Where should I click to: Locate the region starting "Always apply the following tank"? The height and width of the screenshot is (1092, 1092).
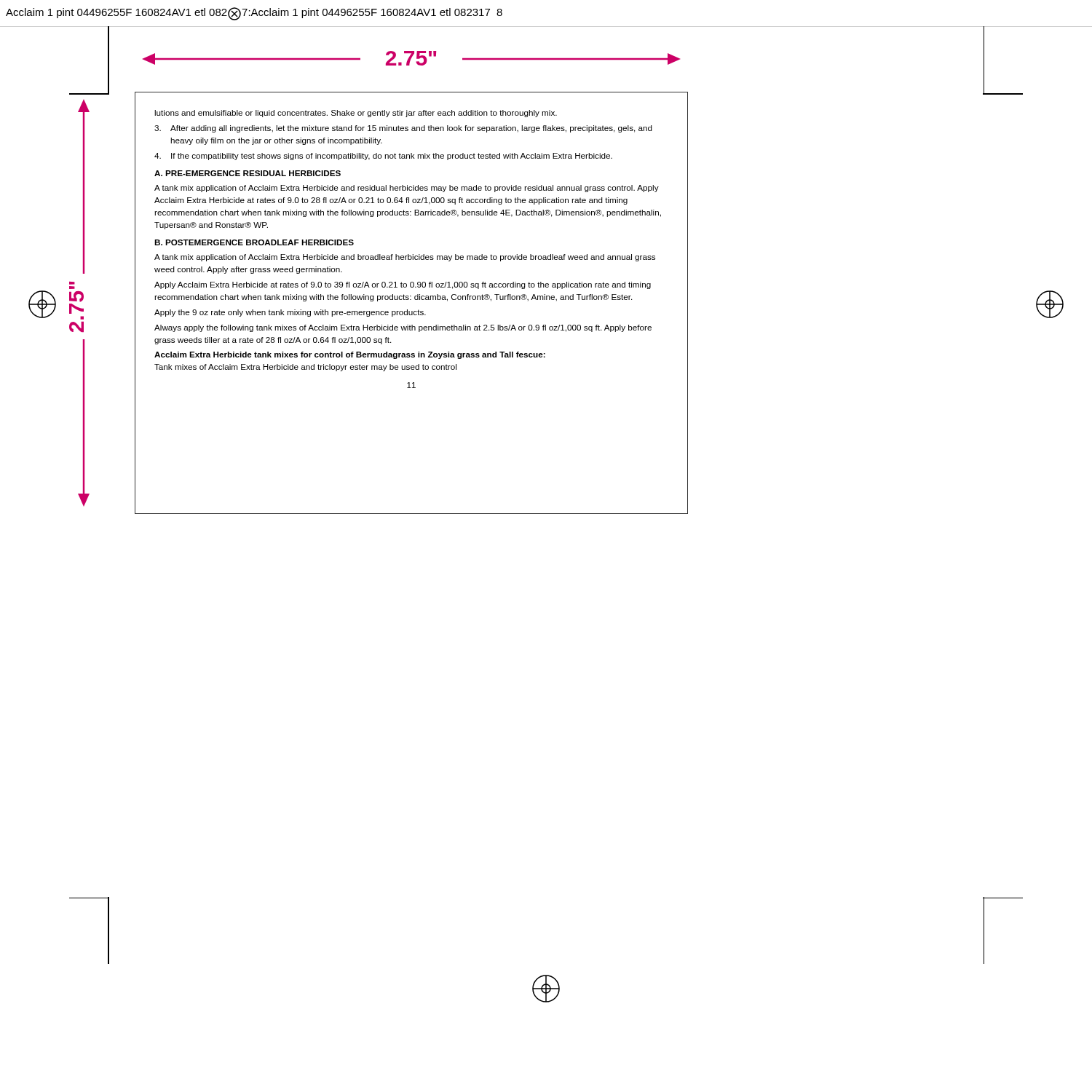403,333
